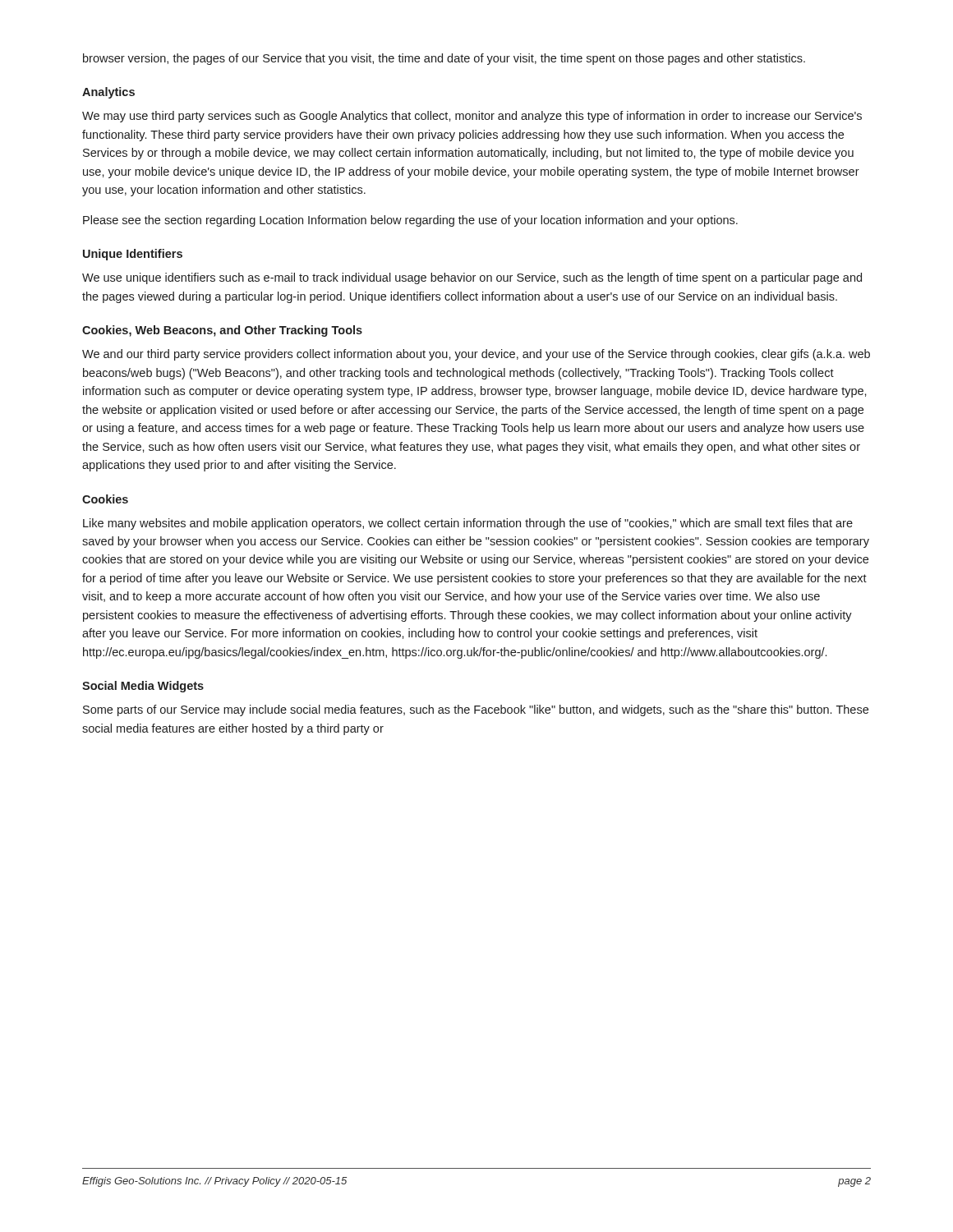Click where it says "Unique Identifiers"
This screenshot has width=953, height=1232.
click(x=132, y=254)
